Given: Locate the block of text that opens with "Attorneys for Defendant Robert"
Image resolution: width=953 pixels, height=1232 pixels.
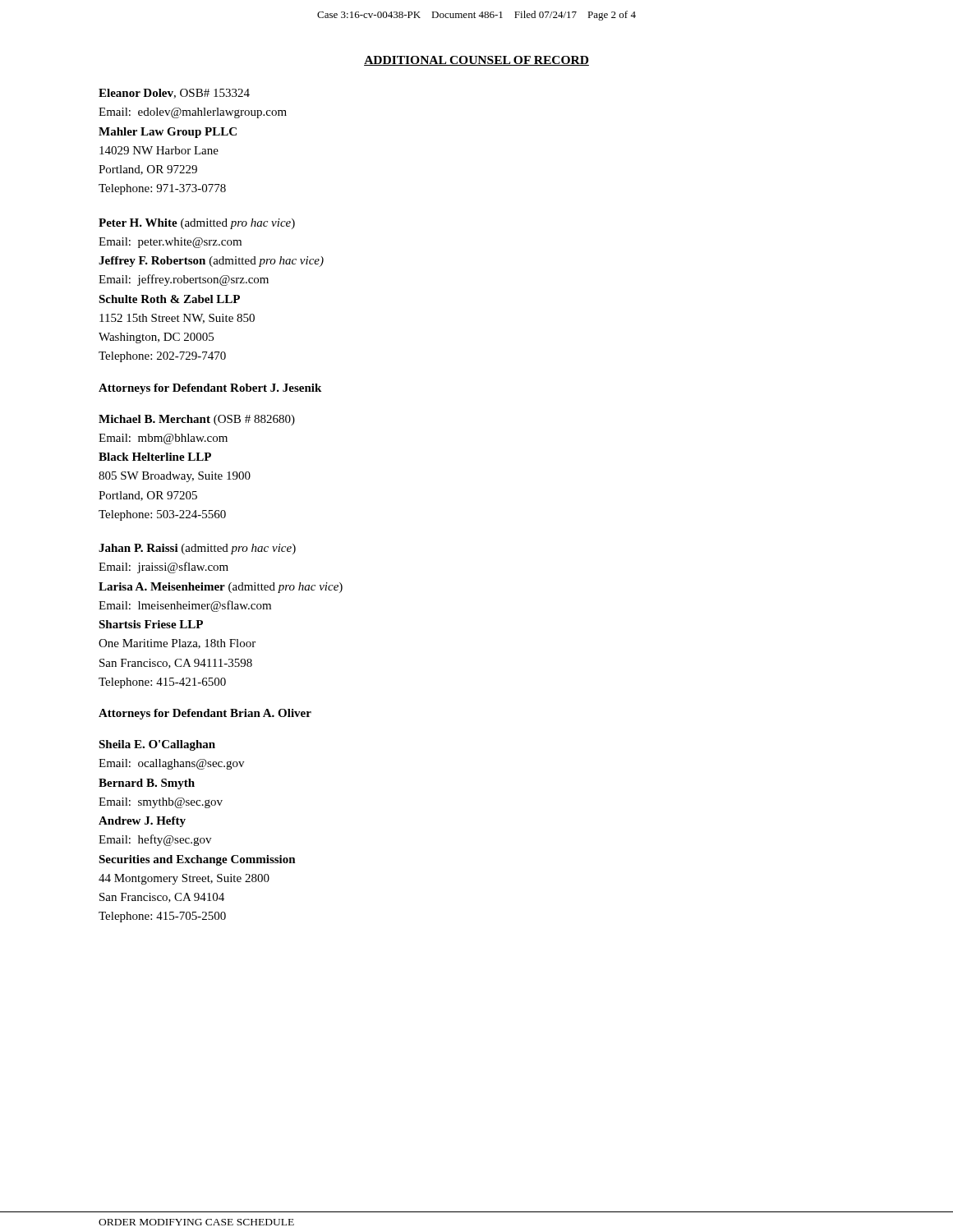Looking at the screenshot, I should [210, 387].
